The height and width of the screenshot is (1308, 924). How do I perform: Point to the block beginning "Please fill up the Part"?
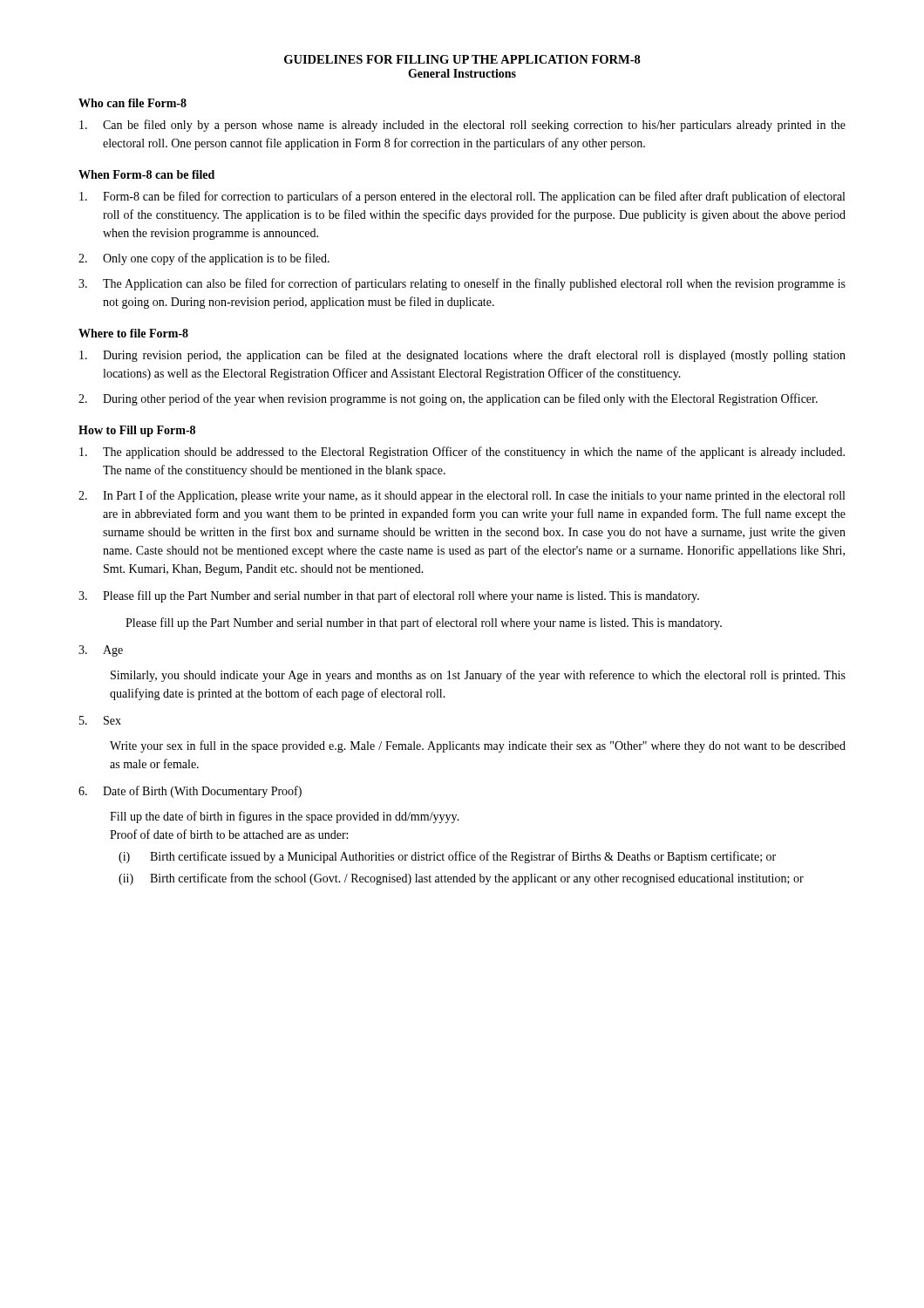tap(424, 623)
